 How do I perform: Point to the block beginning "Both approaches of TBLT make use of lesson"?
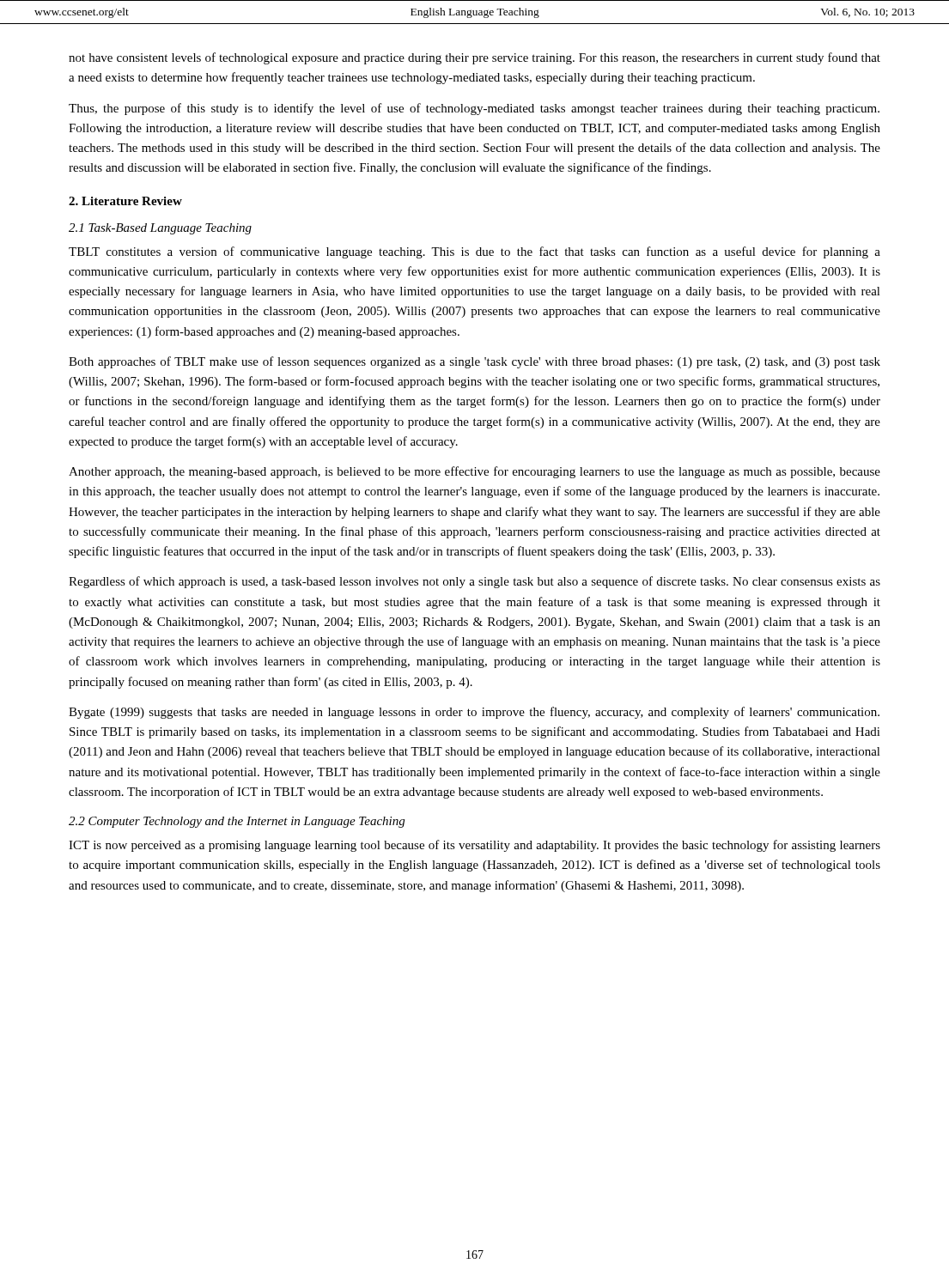point(474,402)
